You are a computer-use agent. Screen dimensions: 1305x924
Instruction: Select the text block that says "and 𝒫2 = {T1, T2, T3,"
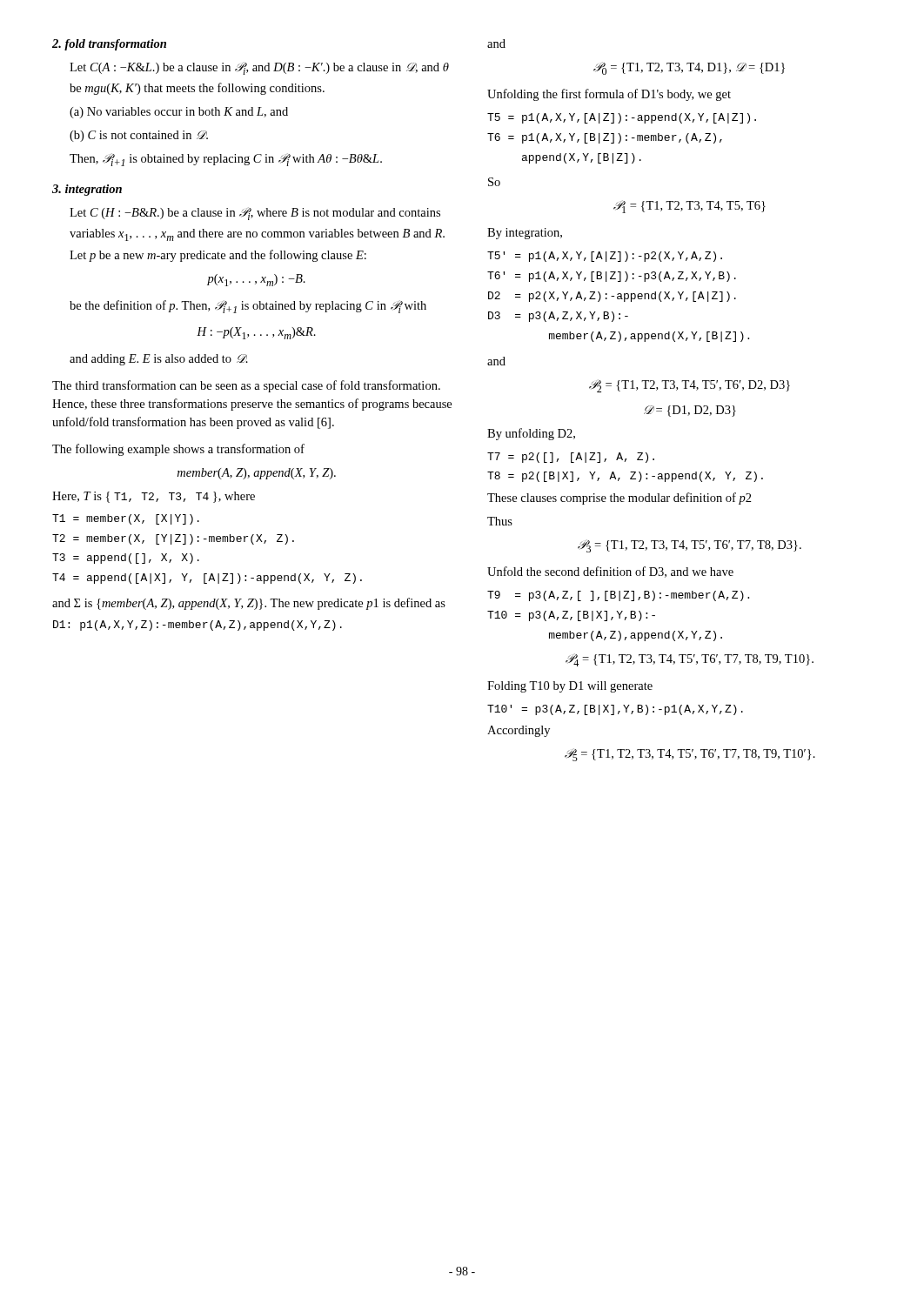690,397
